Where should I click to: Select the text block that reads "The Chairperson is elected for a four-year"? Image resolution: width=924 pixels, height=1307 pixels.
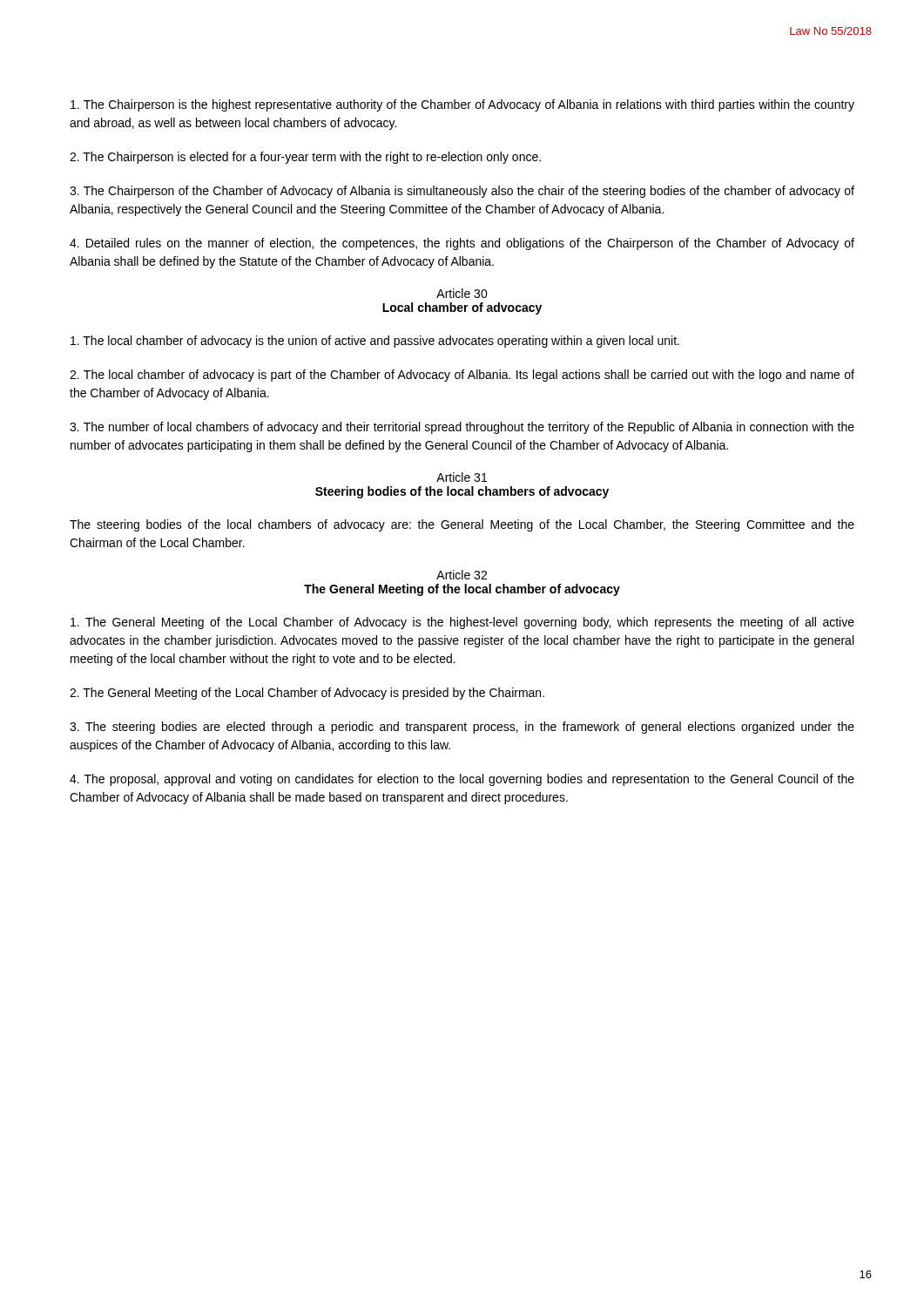[x=462, y=157]
